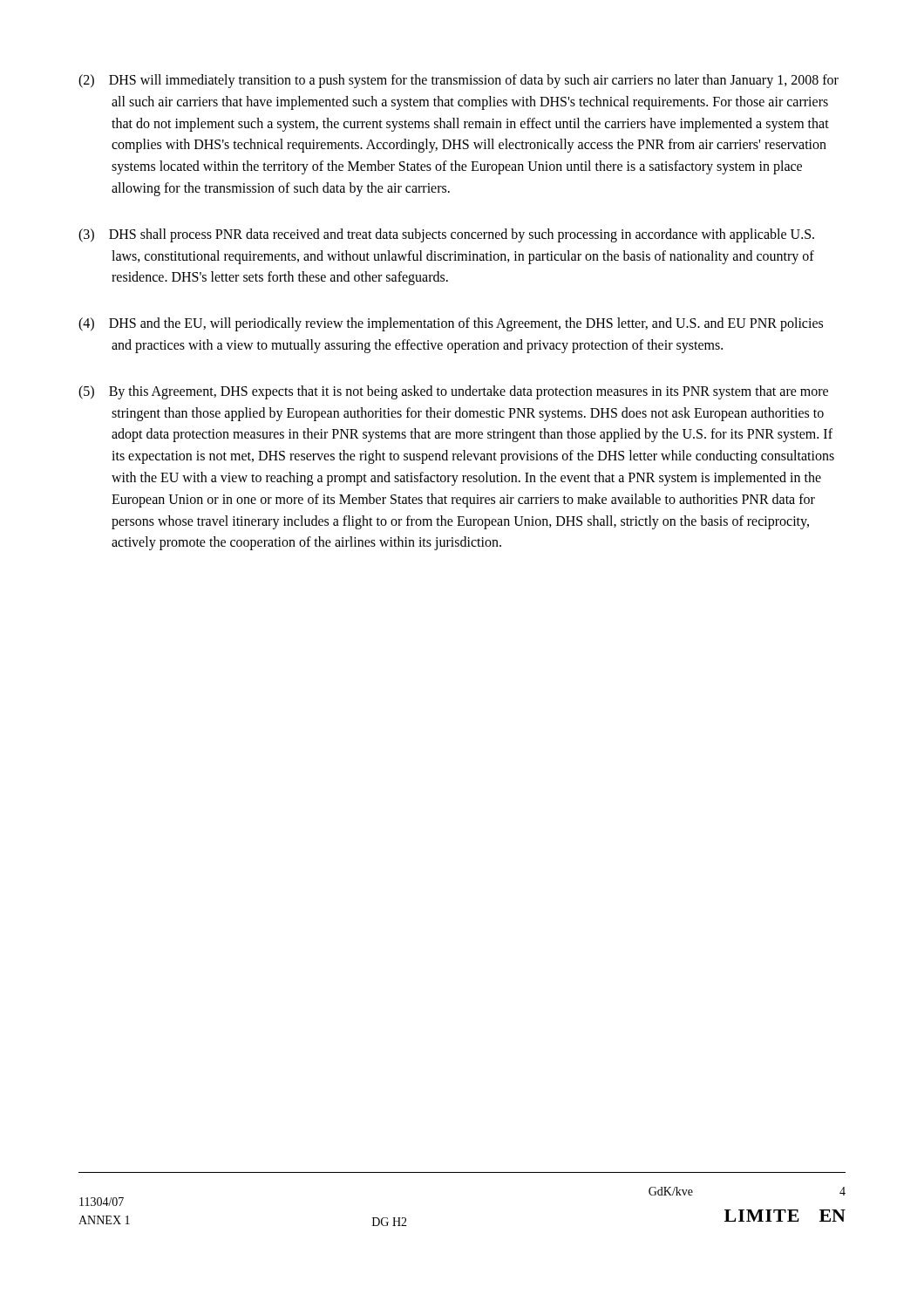Click on the text block with the text "(4) DHS and the EU,"
Screen dimensions: 1308x924
tap(451, 334)
